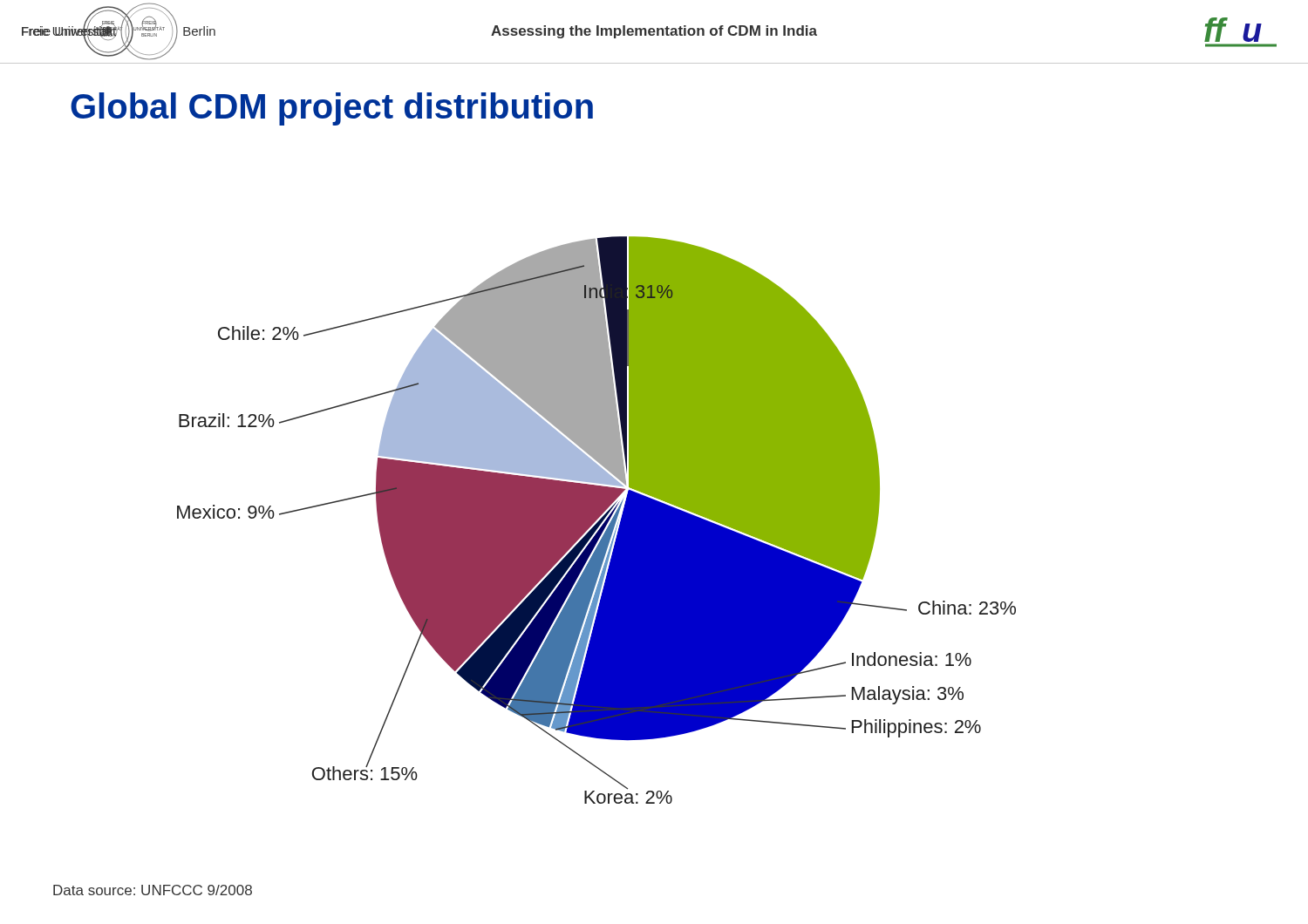Image resolution: width=1308 pixels, height=924 pixels.
Task: Click on the element starting "Data source: UNFCCC 9/2008"
Action: coord(152,890)
